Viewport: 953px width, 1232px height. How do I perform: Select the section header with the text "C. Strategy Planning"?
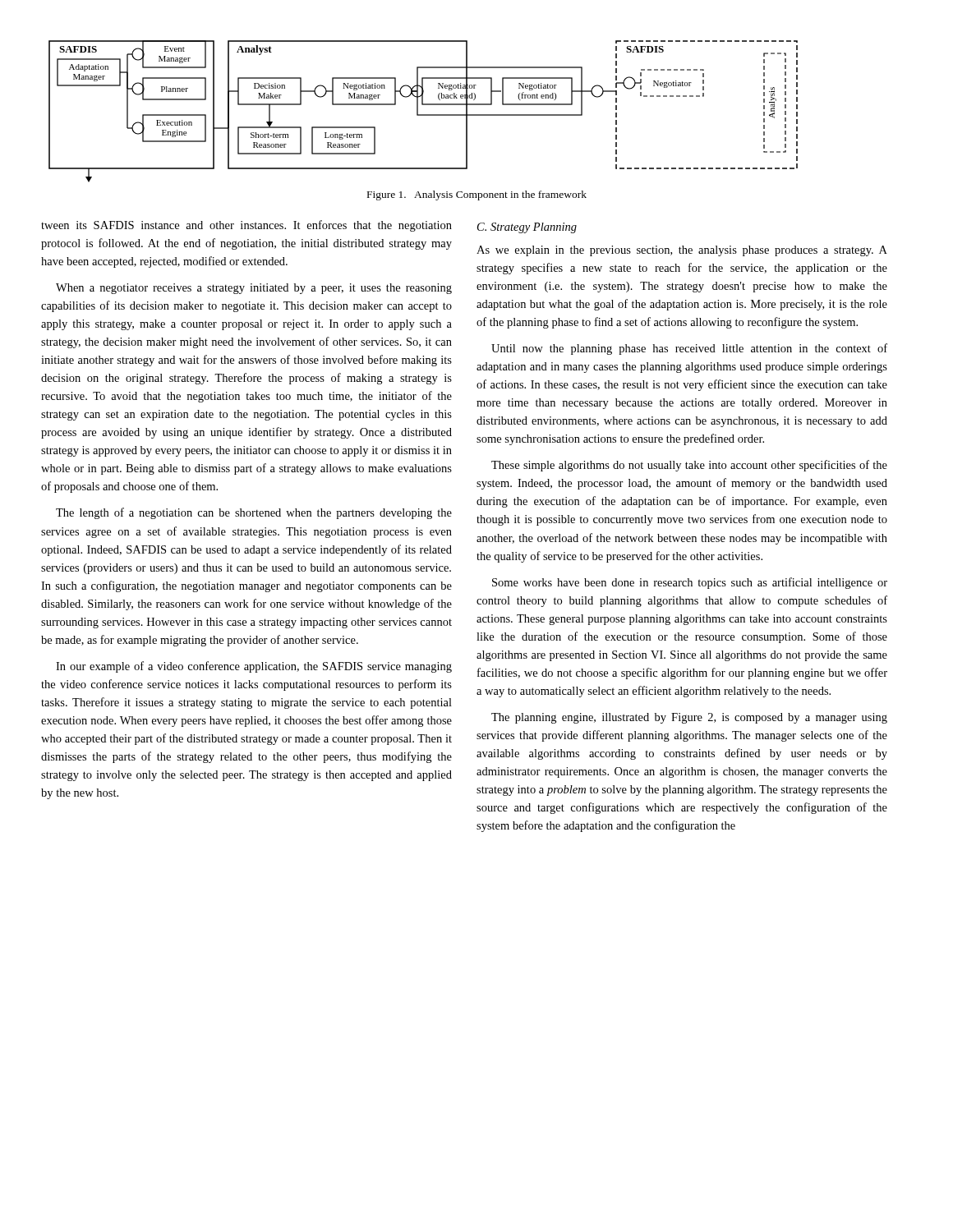tap(527, 227)
